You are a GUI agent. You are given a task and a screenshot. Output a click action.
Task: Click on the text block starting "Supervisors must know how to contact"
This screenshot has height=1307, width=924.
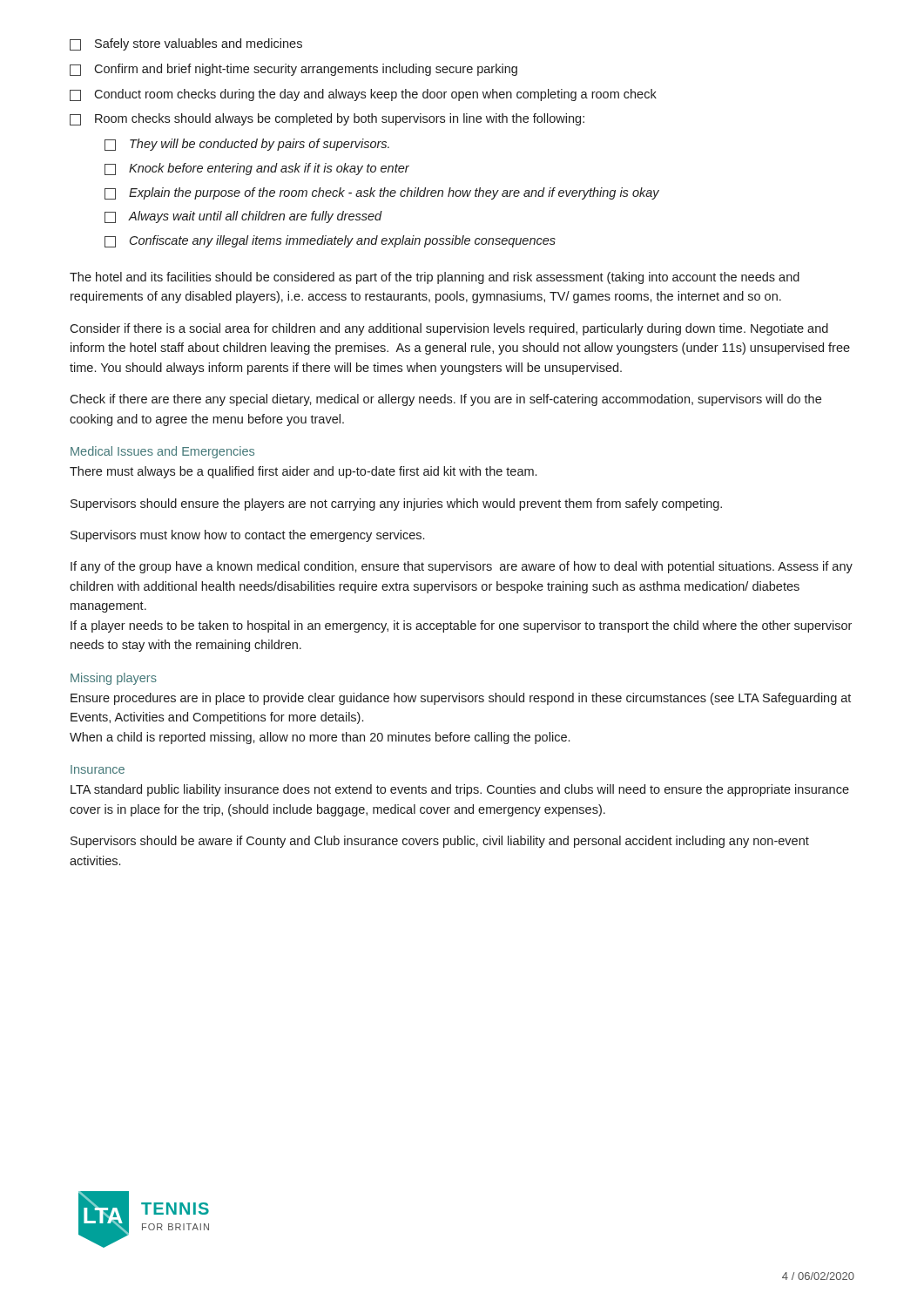(248, 535)
